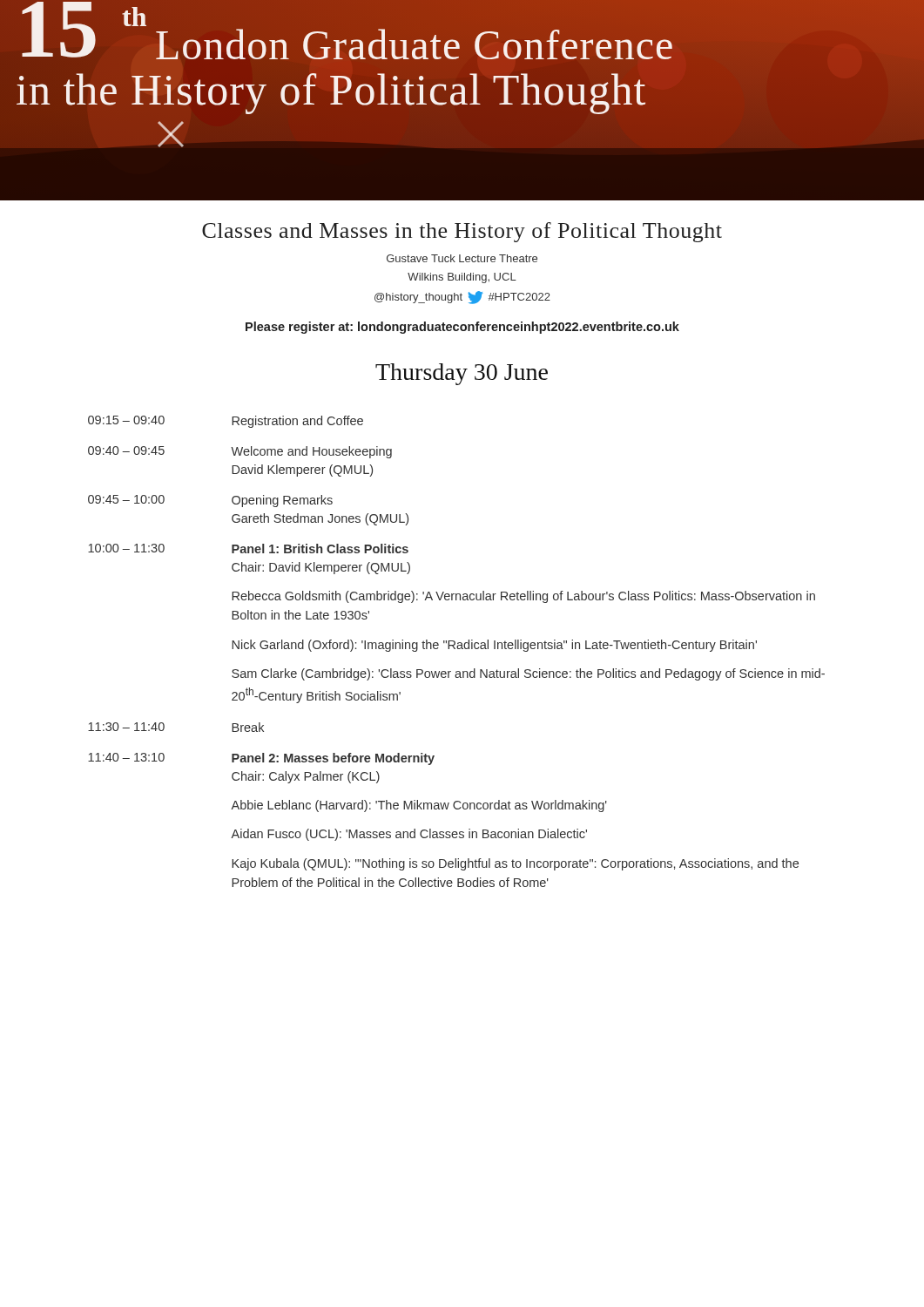Select the section header
The width and height of the screenshot is (924, 1307).
pyautogui.click(x=462, y=372)
